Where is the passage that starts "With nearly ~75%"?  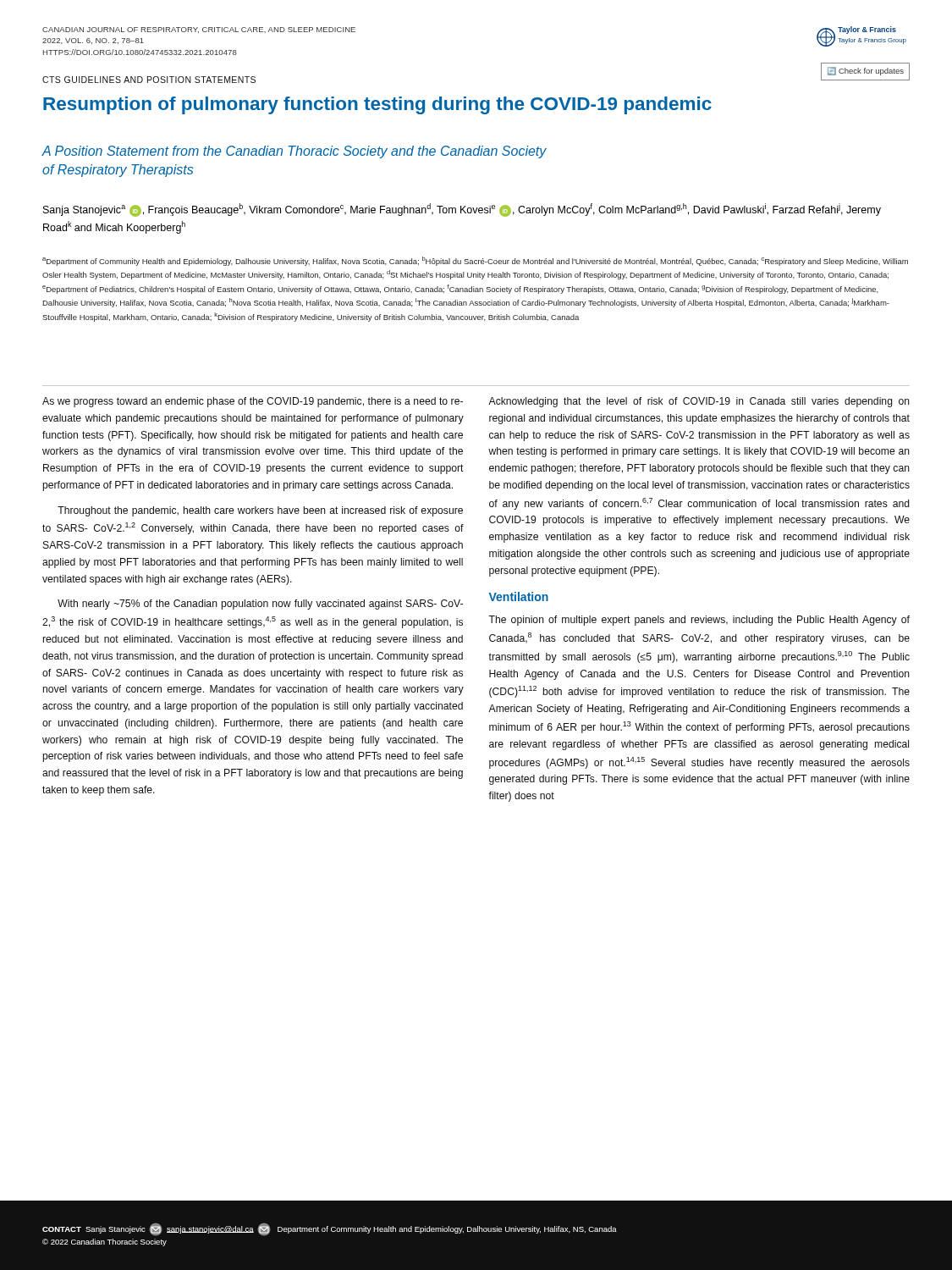click(x=253, y=698)
